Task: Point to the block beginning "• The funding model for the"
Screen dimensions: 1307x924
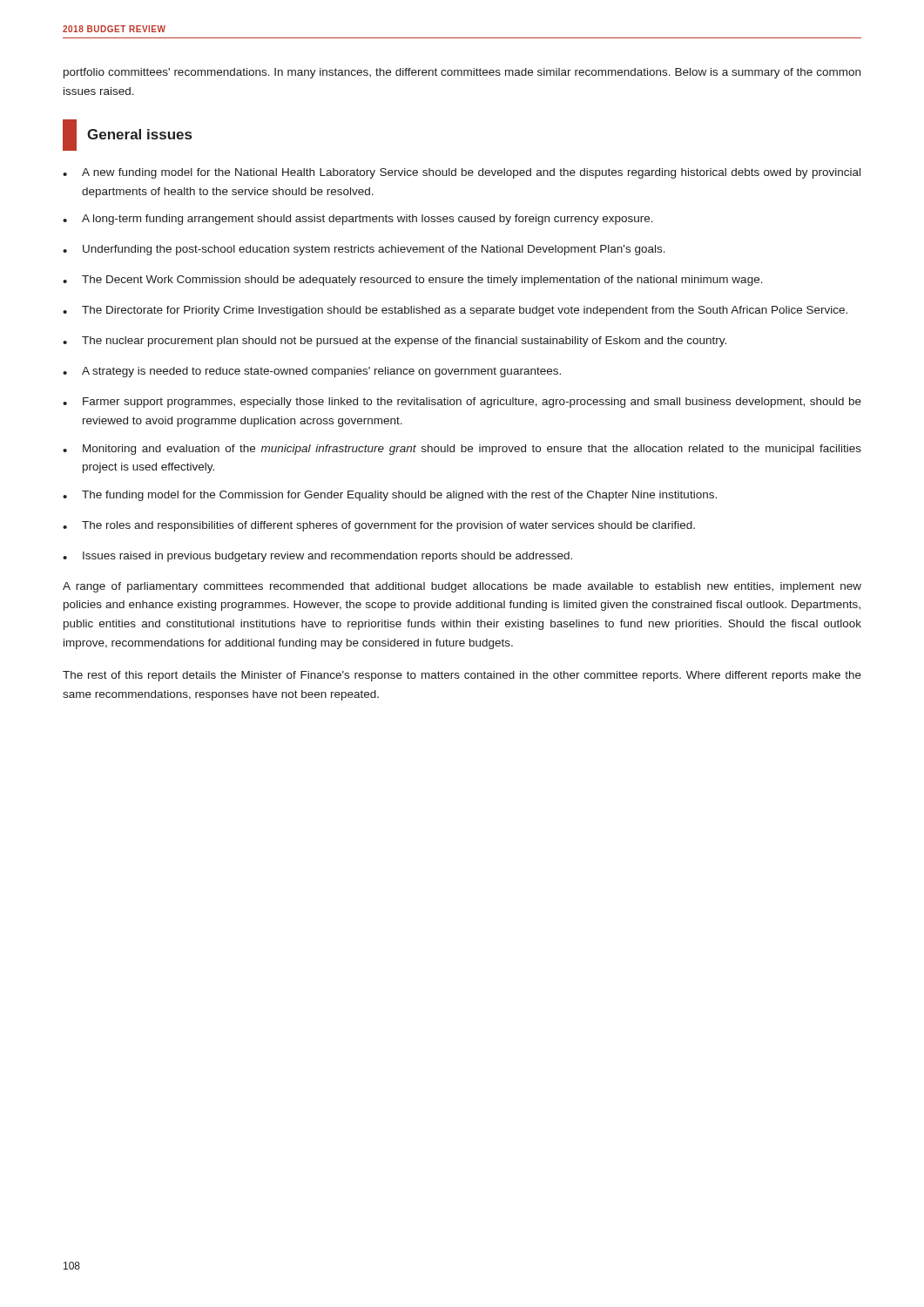Action: point(462,496)
